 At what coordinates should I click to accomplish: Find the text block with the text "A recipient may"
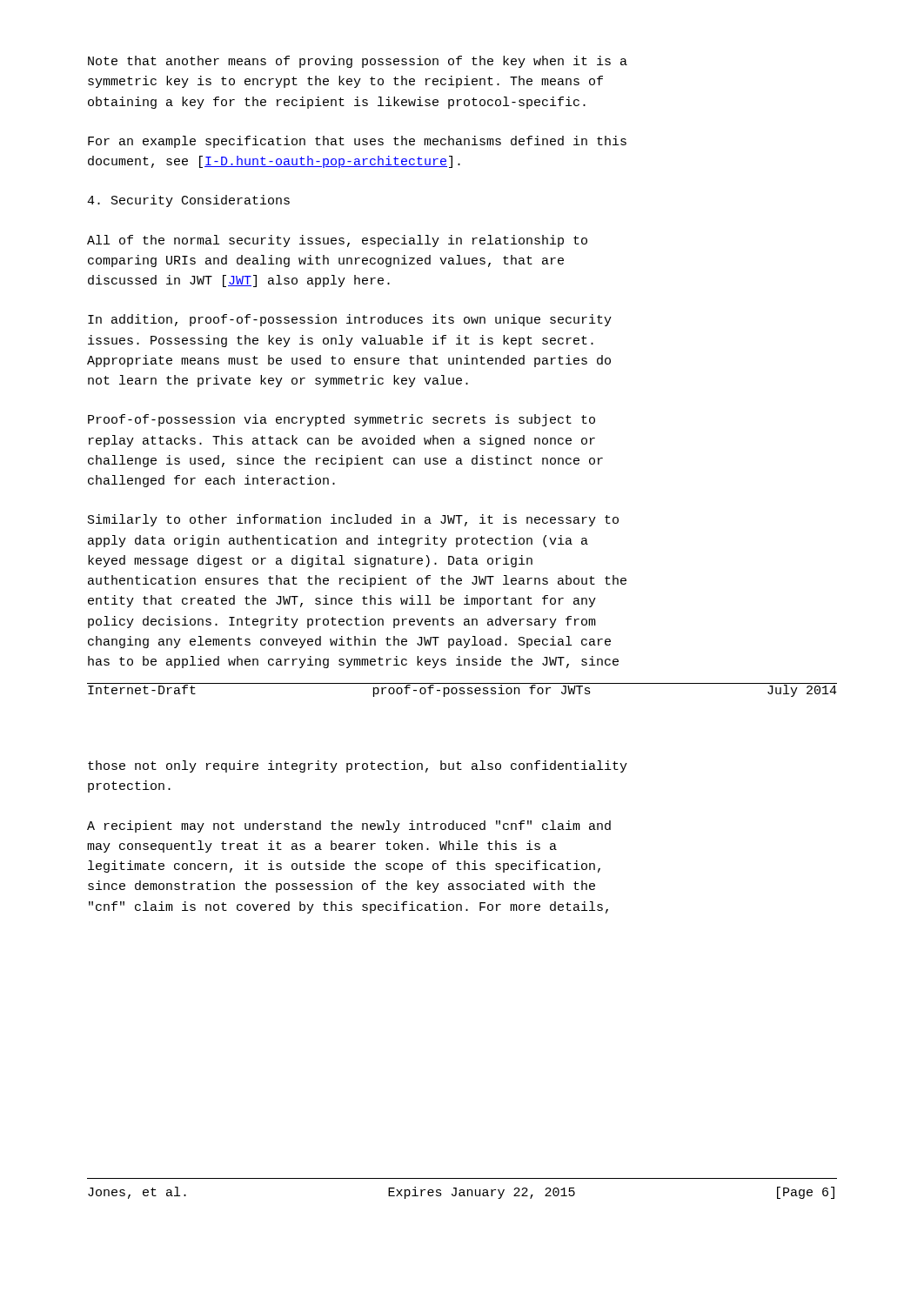point(349,867)
